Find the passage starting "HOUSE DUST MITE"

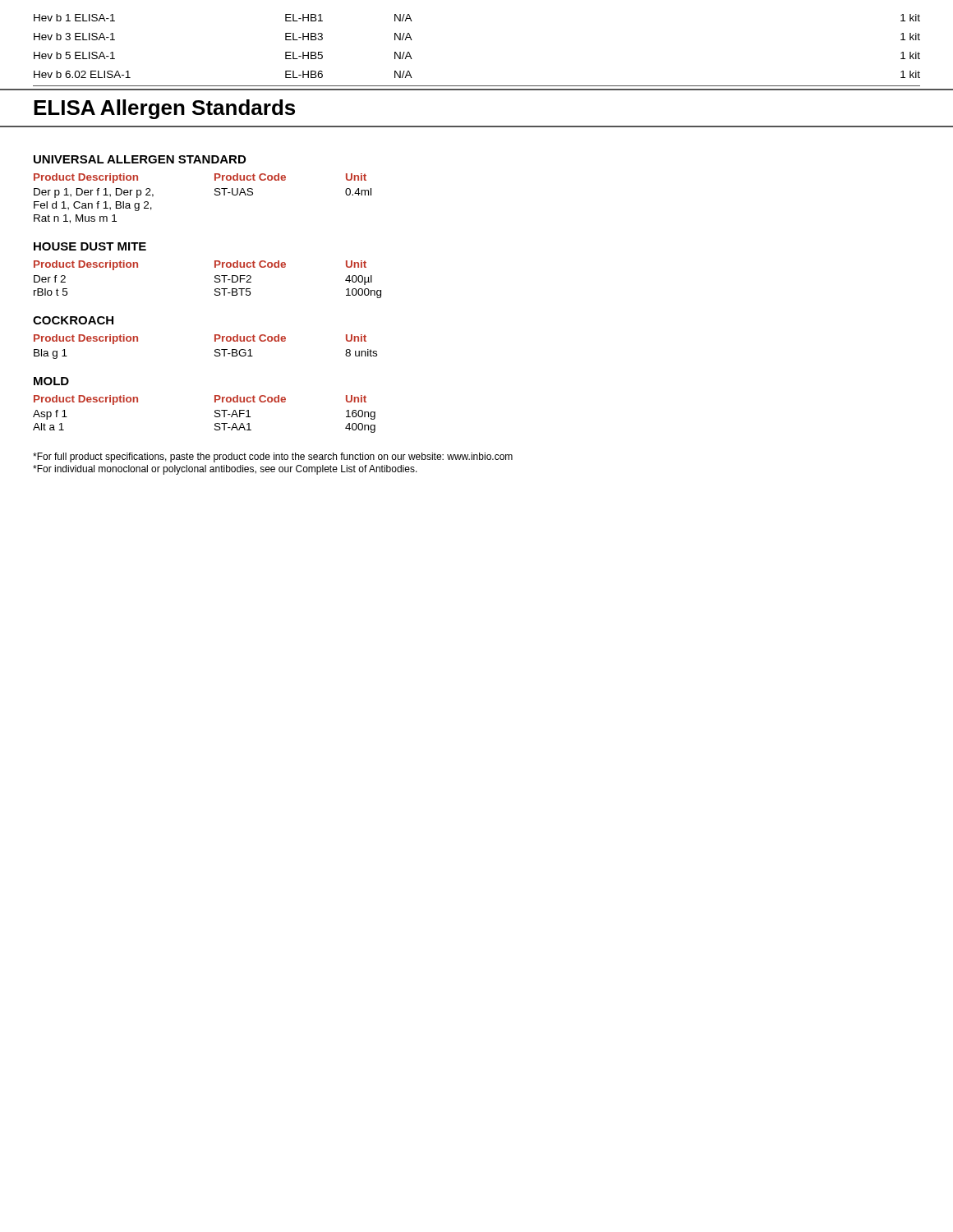coord(90,246)
